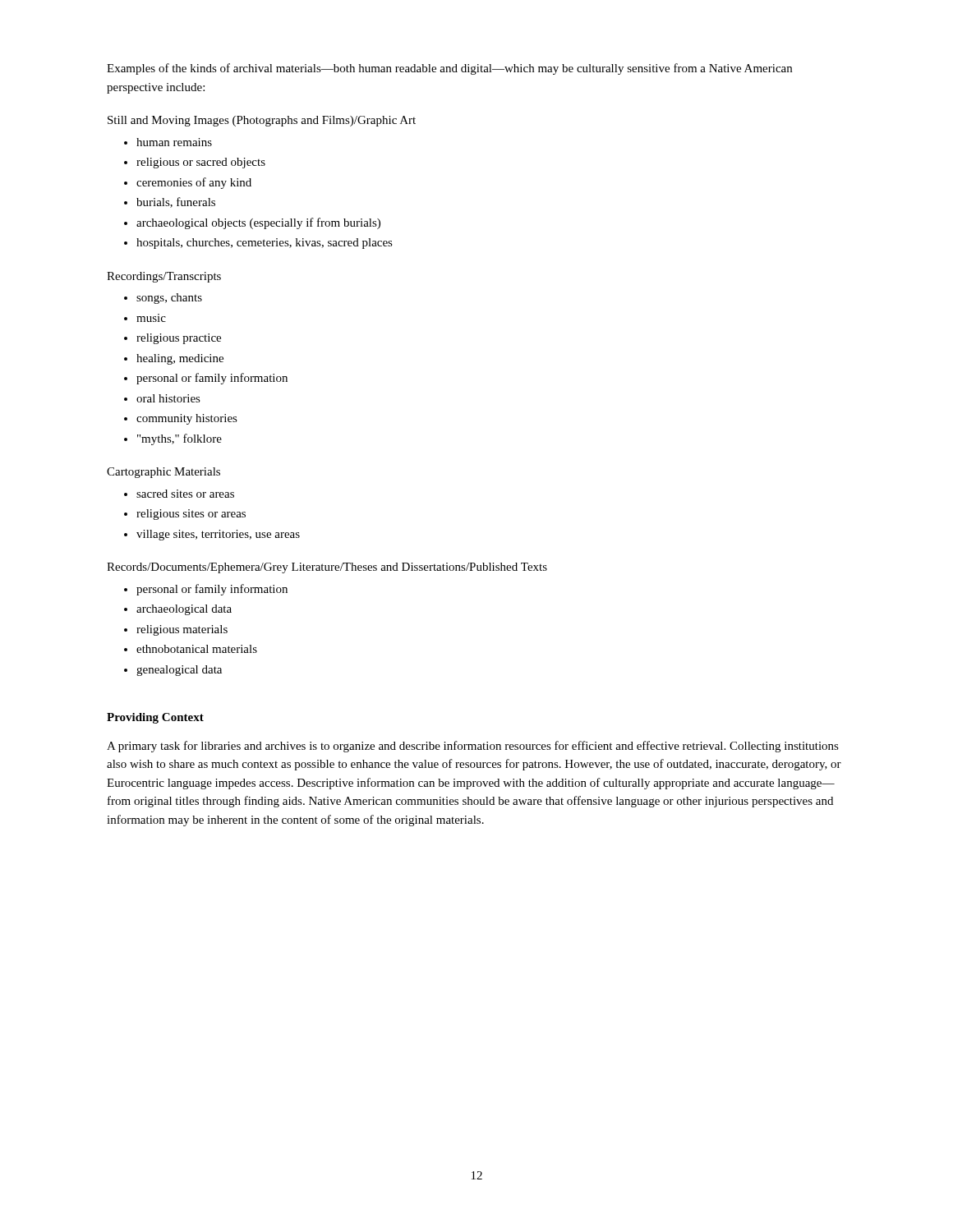Point to the block starting "healing, medicine"
This screenshot has width=953, height=1232.
180,358
